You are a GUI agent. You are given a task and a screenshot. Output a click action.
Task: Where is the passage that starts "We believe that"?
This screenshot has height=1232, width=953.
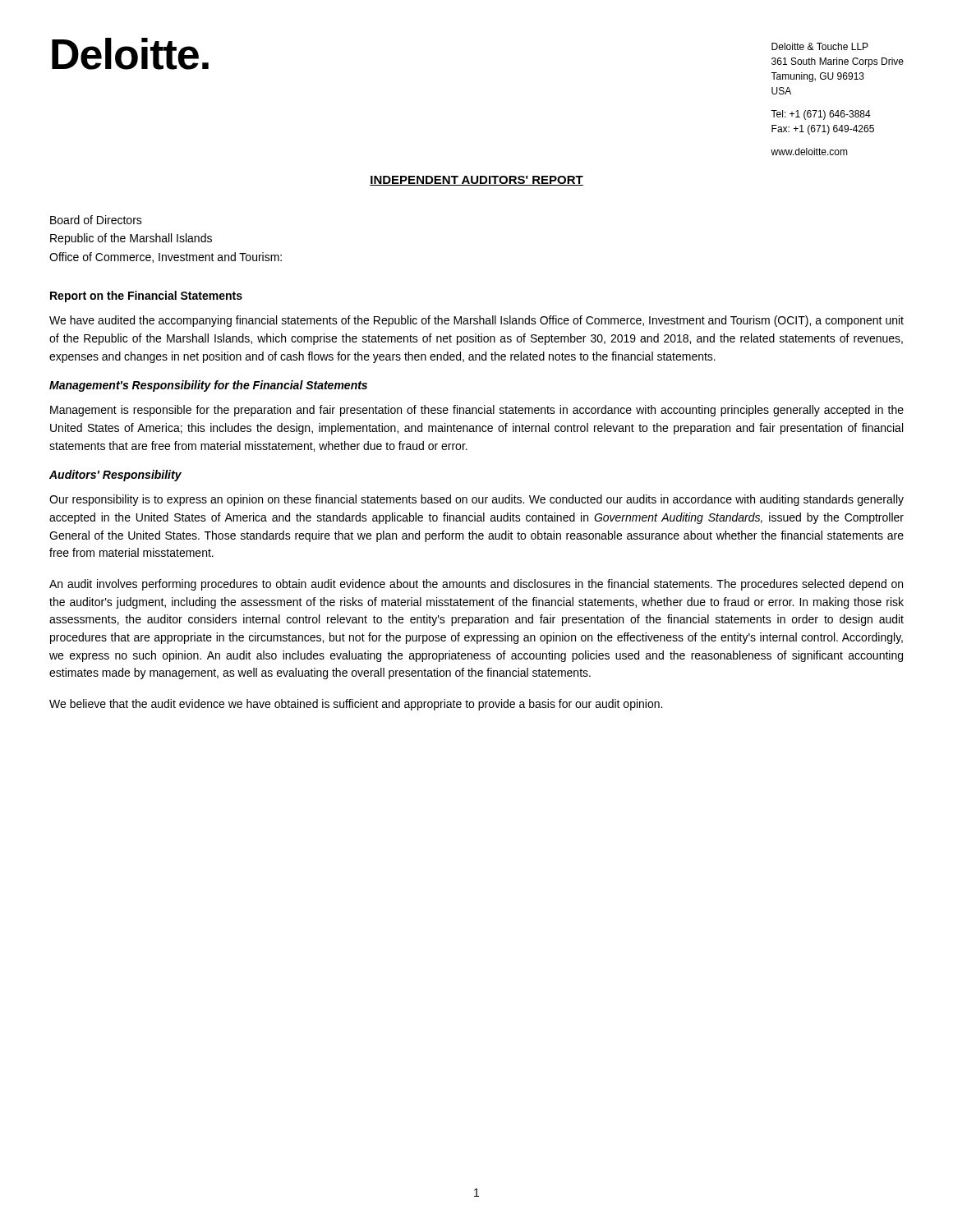pos(356,704)
